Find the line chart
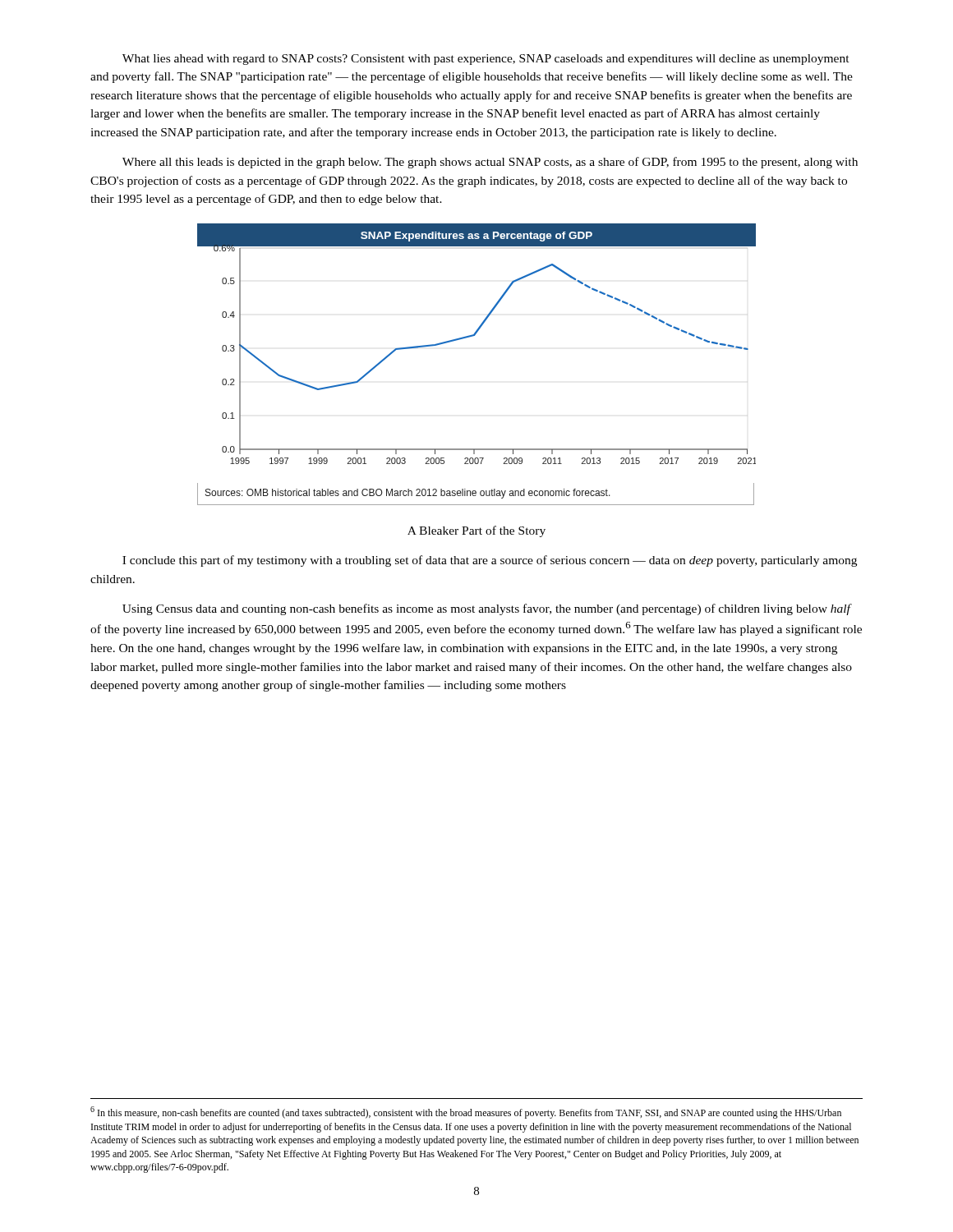 pyautogui.click(x=476, y=364)
